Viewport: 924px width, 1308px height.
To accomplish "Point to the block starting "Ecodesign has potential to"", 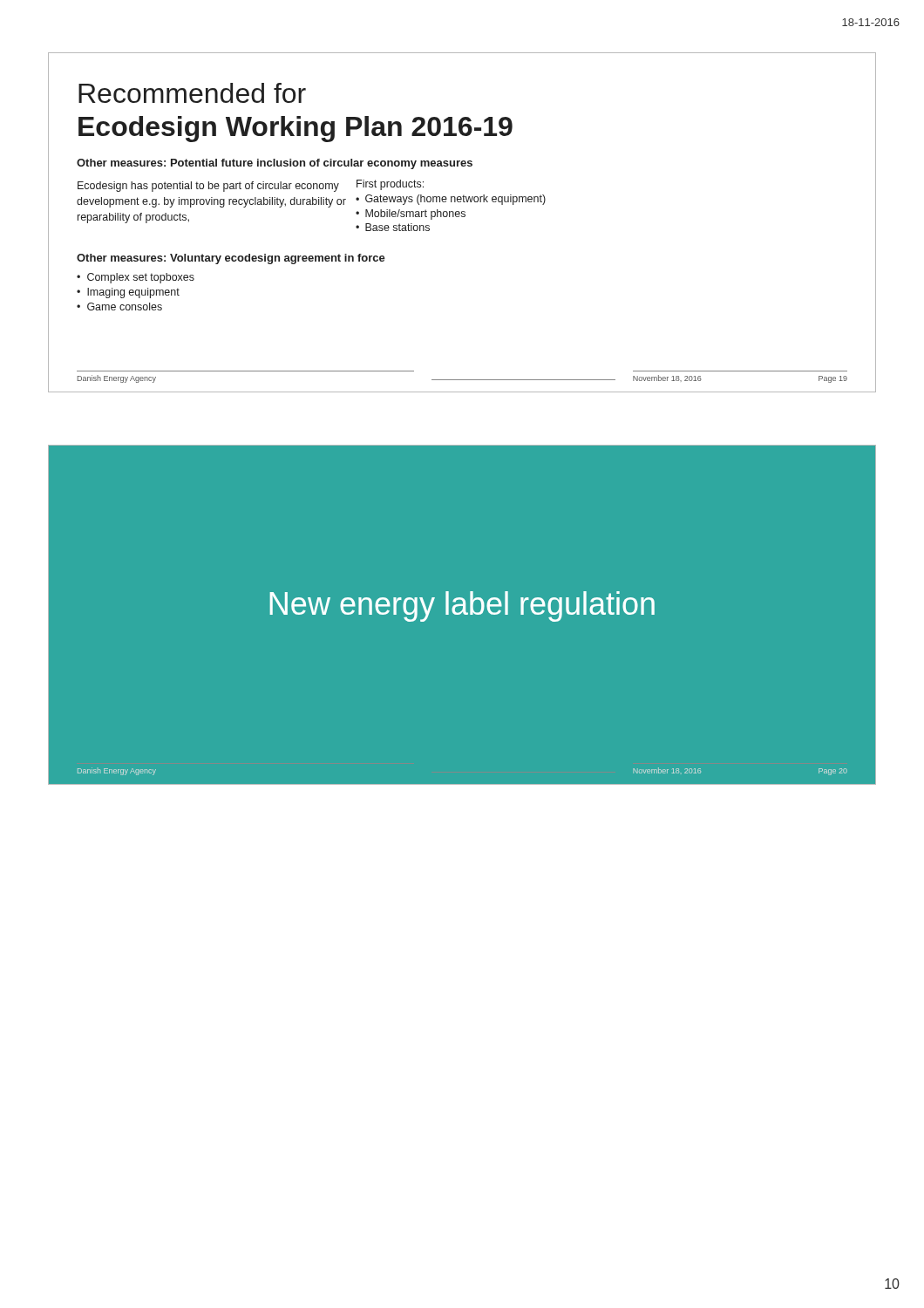I will [x=211, y=201].
